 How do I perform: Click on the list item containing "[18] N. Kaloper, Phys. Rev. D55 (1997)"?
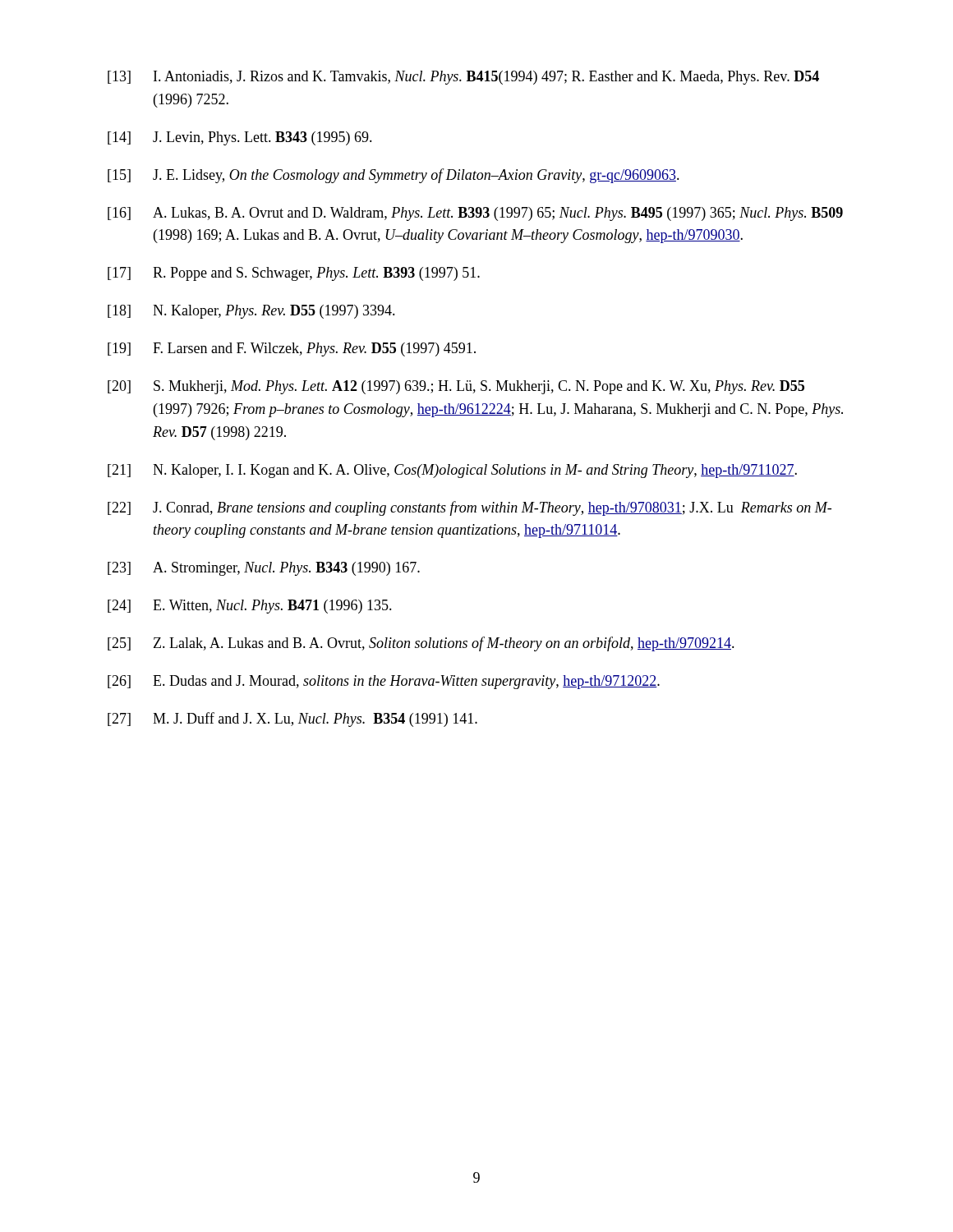tap(251, 312)
